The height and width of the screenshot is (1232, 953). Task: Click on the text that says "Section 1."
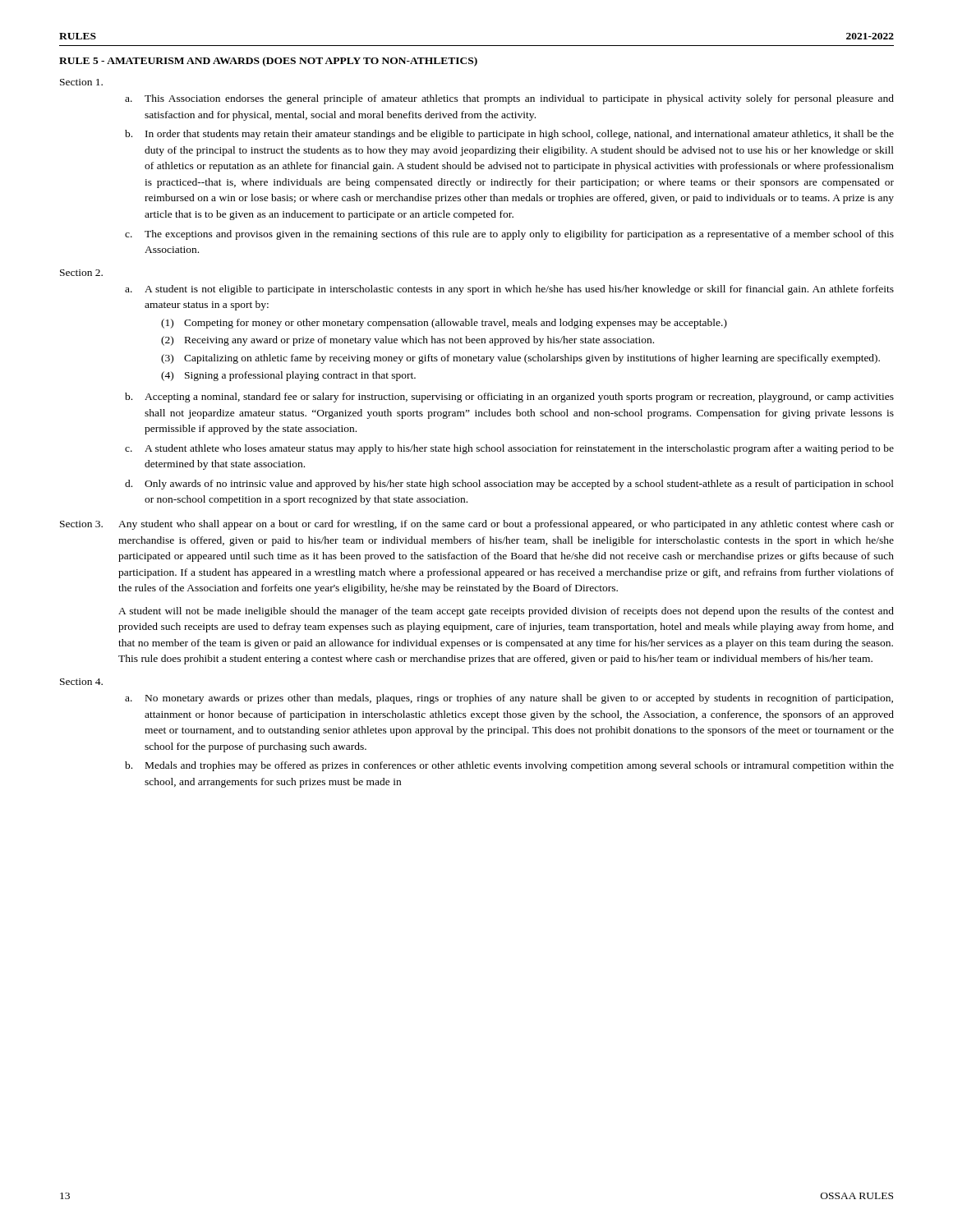click(81, 82)
